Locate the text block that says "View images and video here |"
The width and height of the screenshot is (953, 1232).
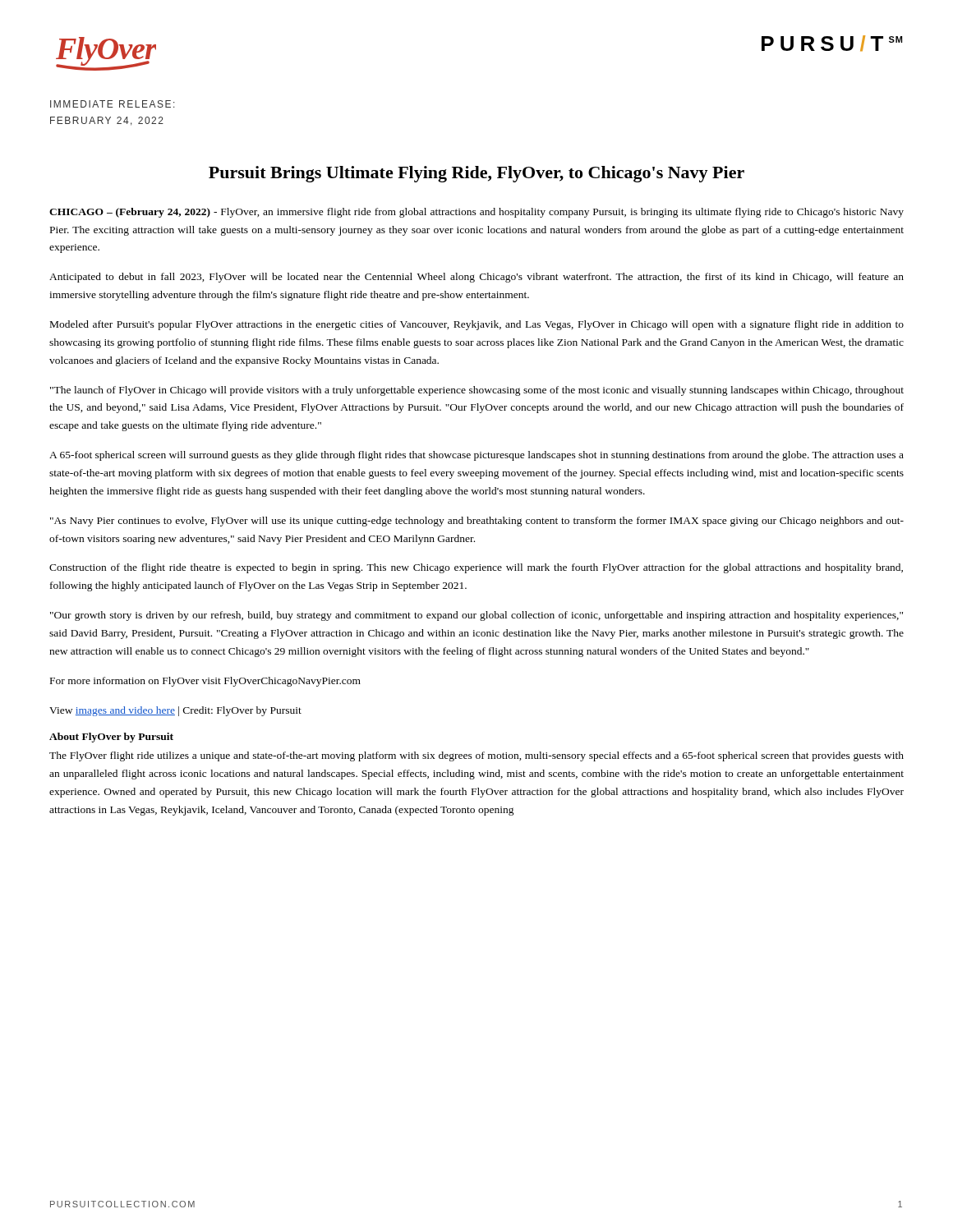pyautogui.click(x=175, y=710)
